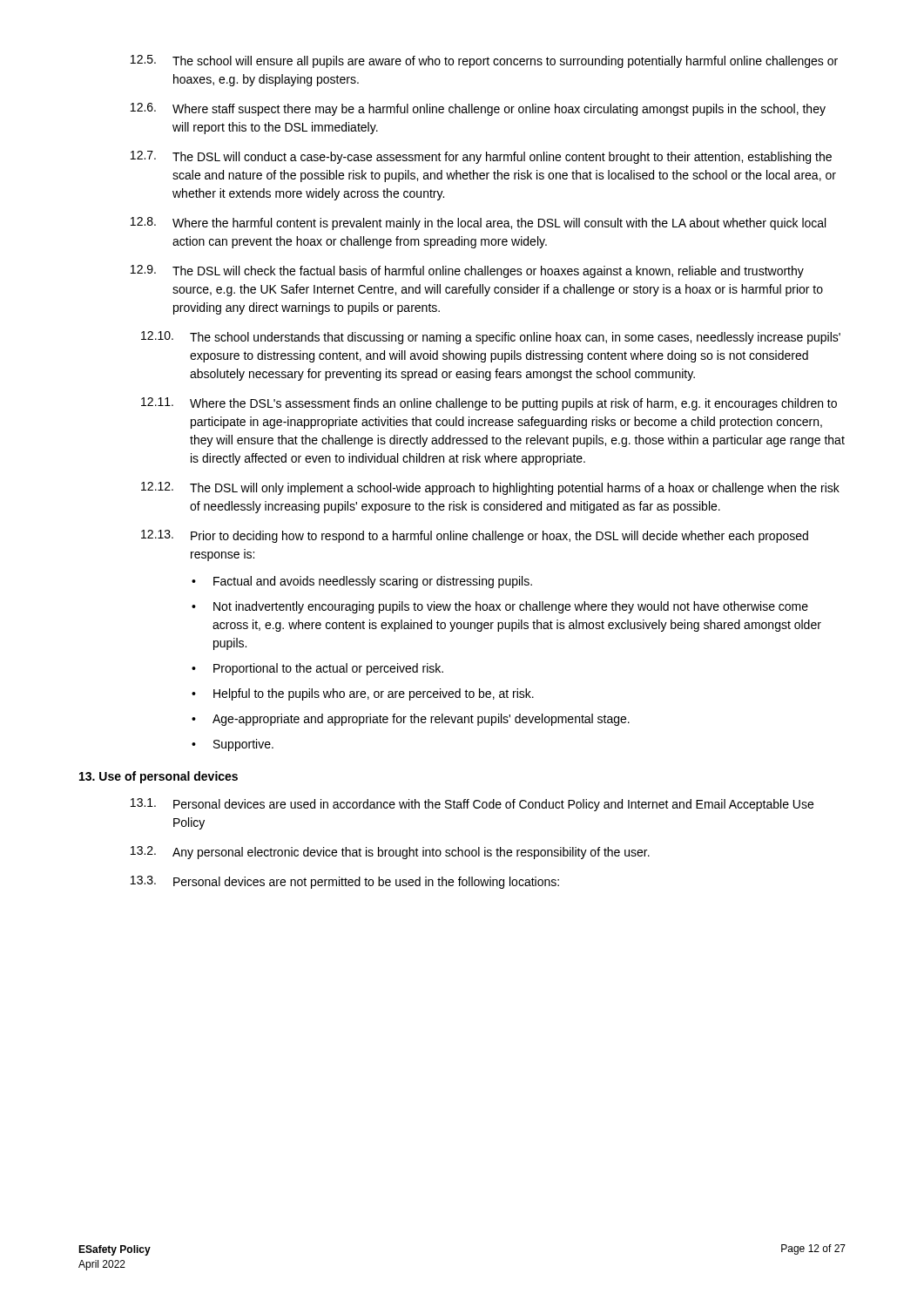Find the block on this page that starts "12.5. The school will ensure all"
The height and width of the screenshot is (1307, 924).
462,71
